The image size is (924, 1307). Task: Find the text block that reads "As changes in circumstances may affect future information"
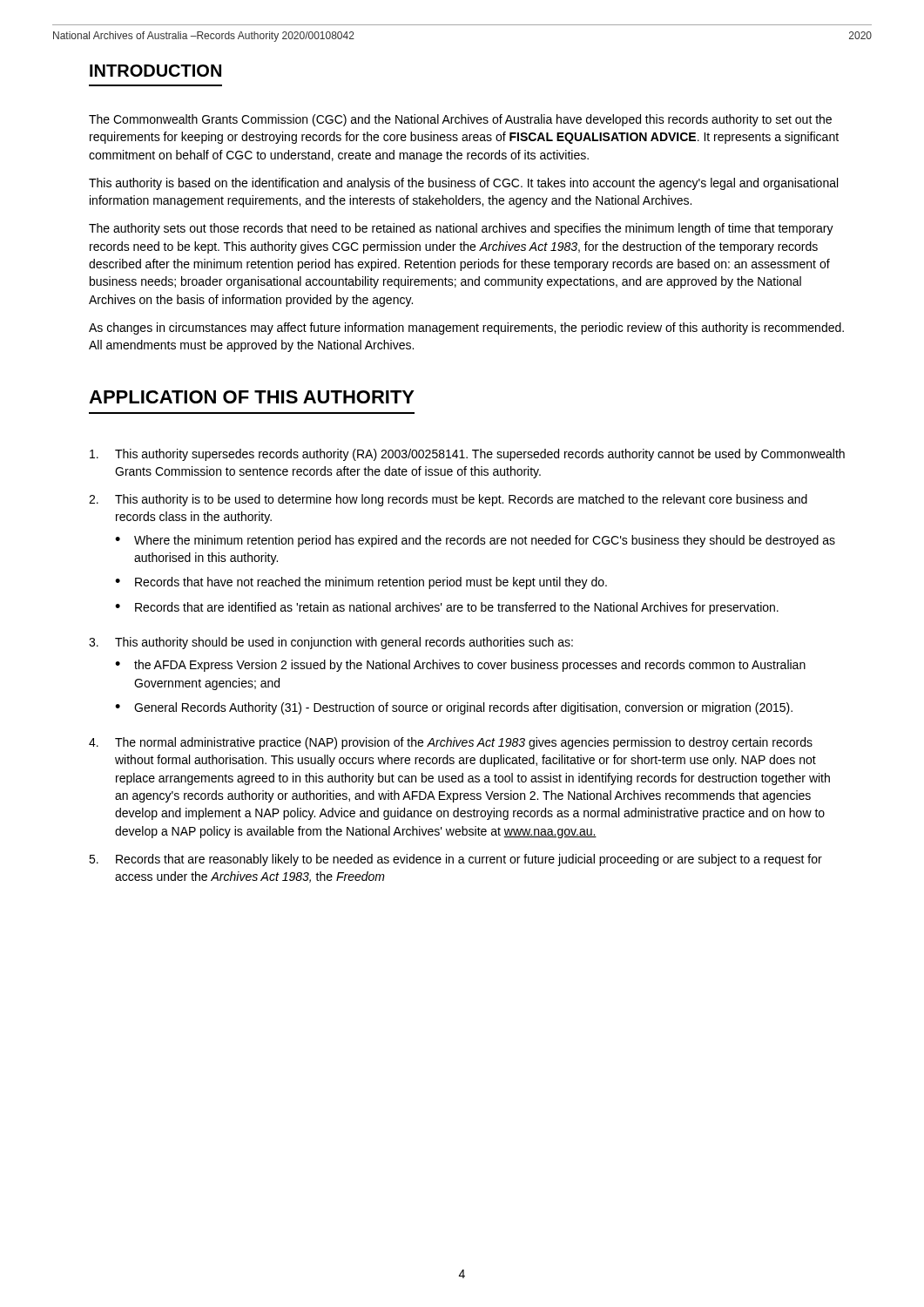(467, 337)
